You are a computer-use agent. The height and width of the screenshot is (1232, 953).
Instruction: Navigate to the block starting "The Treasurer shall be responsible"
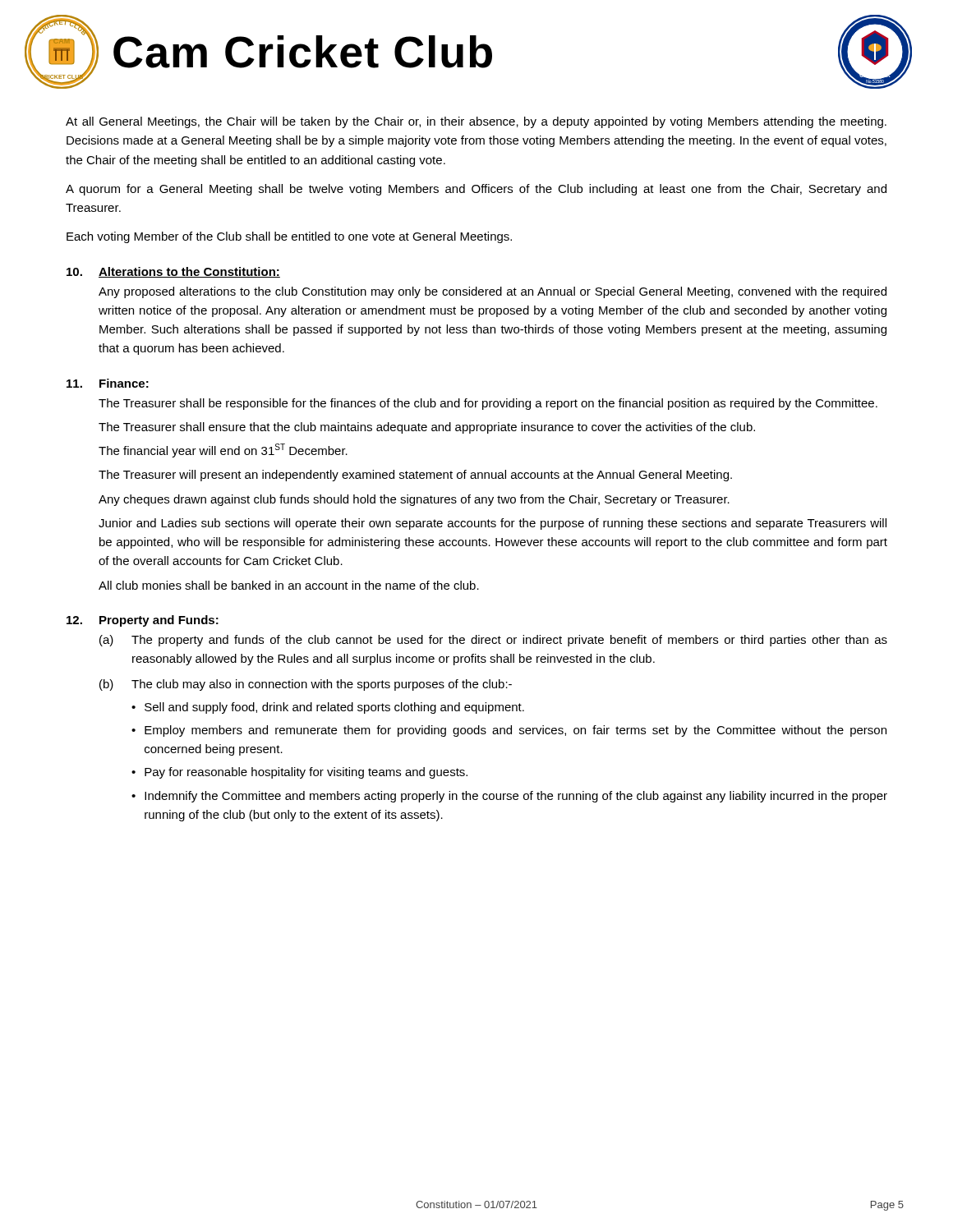coord(488,402)
